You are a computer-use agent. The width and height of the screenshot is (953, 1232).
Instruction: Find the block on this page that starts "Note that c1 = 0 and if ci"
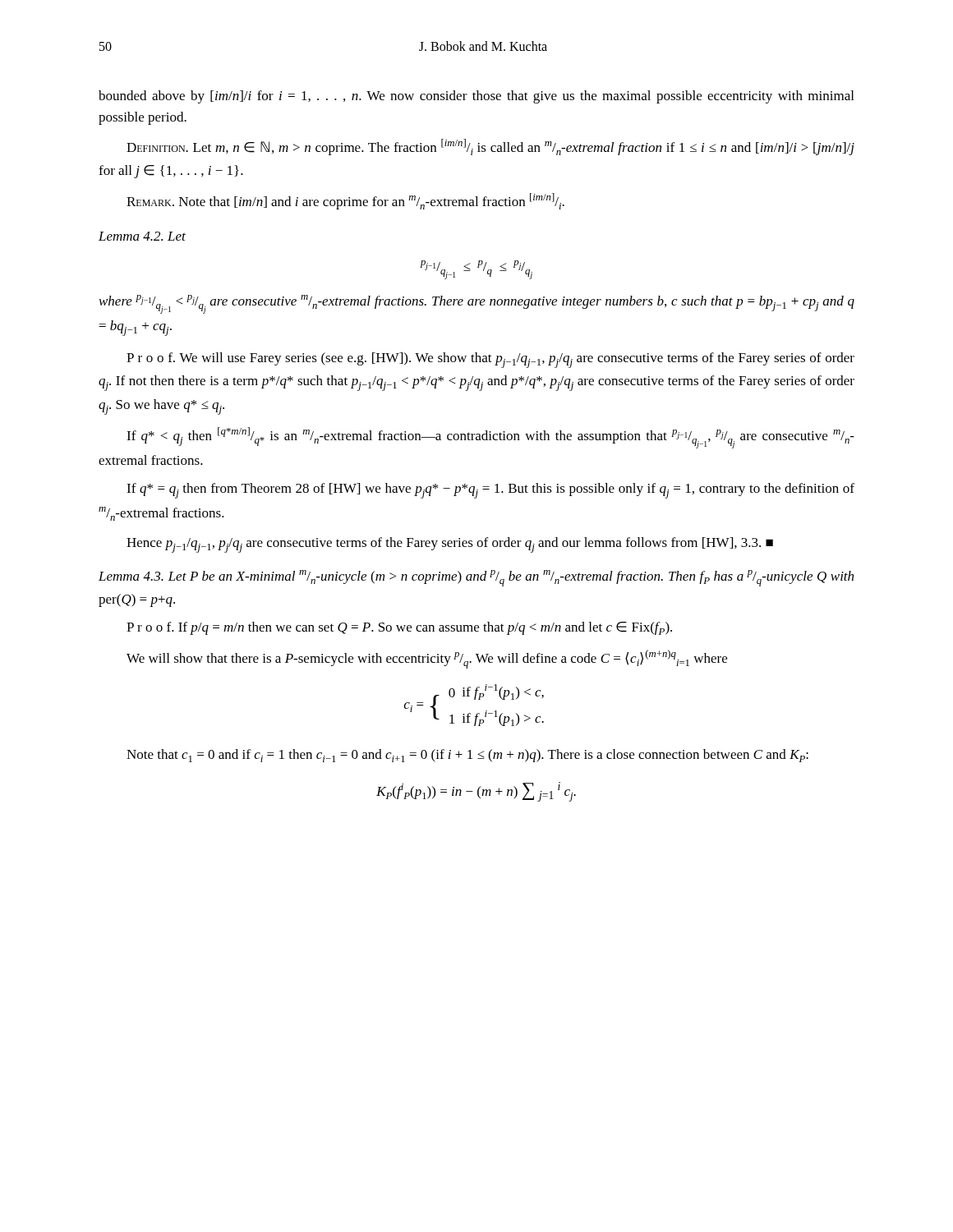pos(476,756)
